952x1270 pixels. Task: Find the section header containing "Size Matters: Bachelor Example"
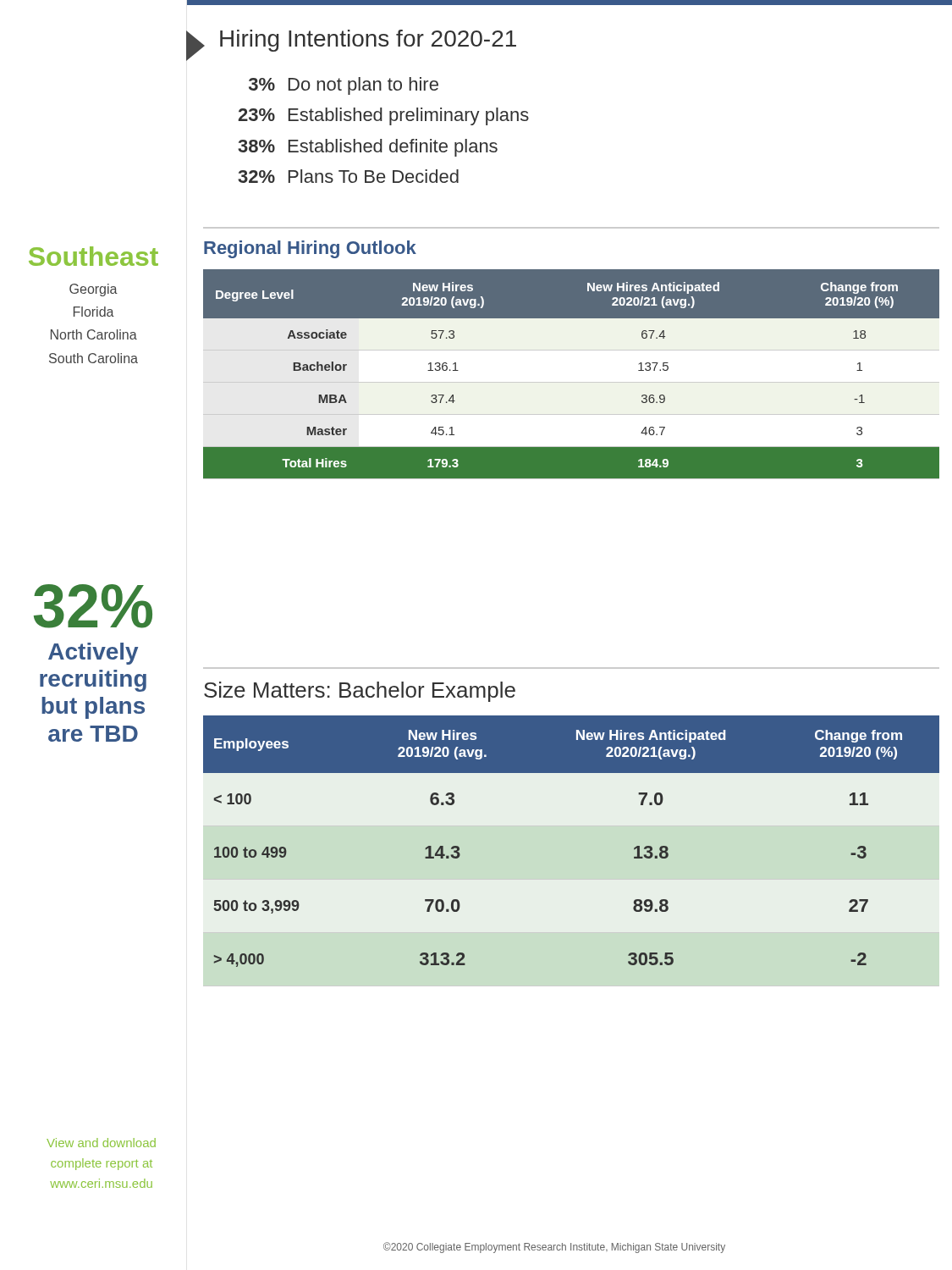click(360, 690)
